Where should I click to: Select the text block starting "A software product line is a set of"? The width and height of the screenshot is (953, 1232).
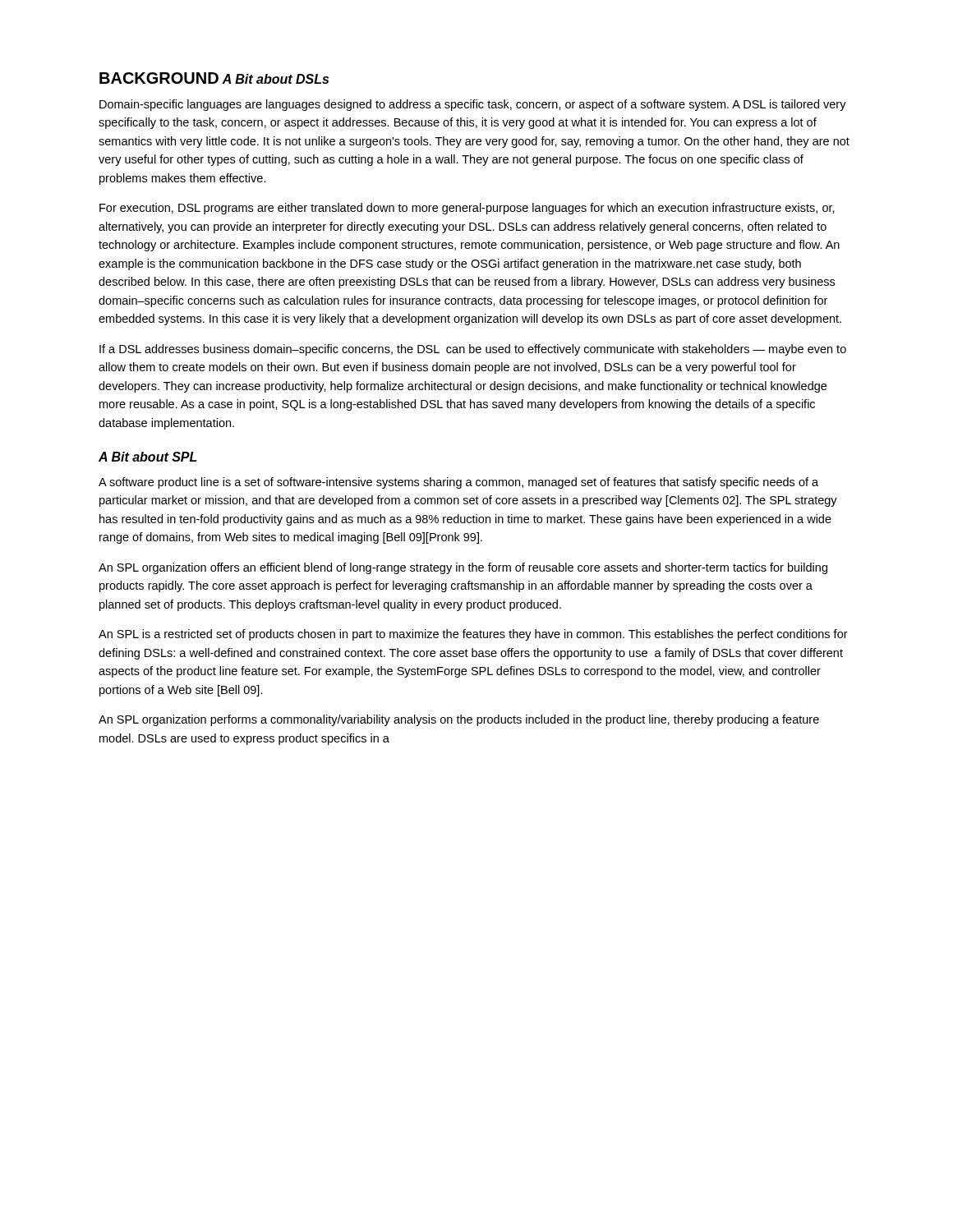click(468, 510)
